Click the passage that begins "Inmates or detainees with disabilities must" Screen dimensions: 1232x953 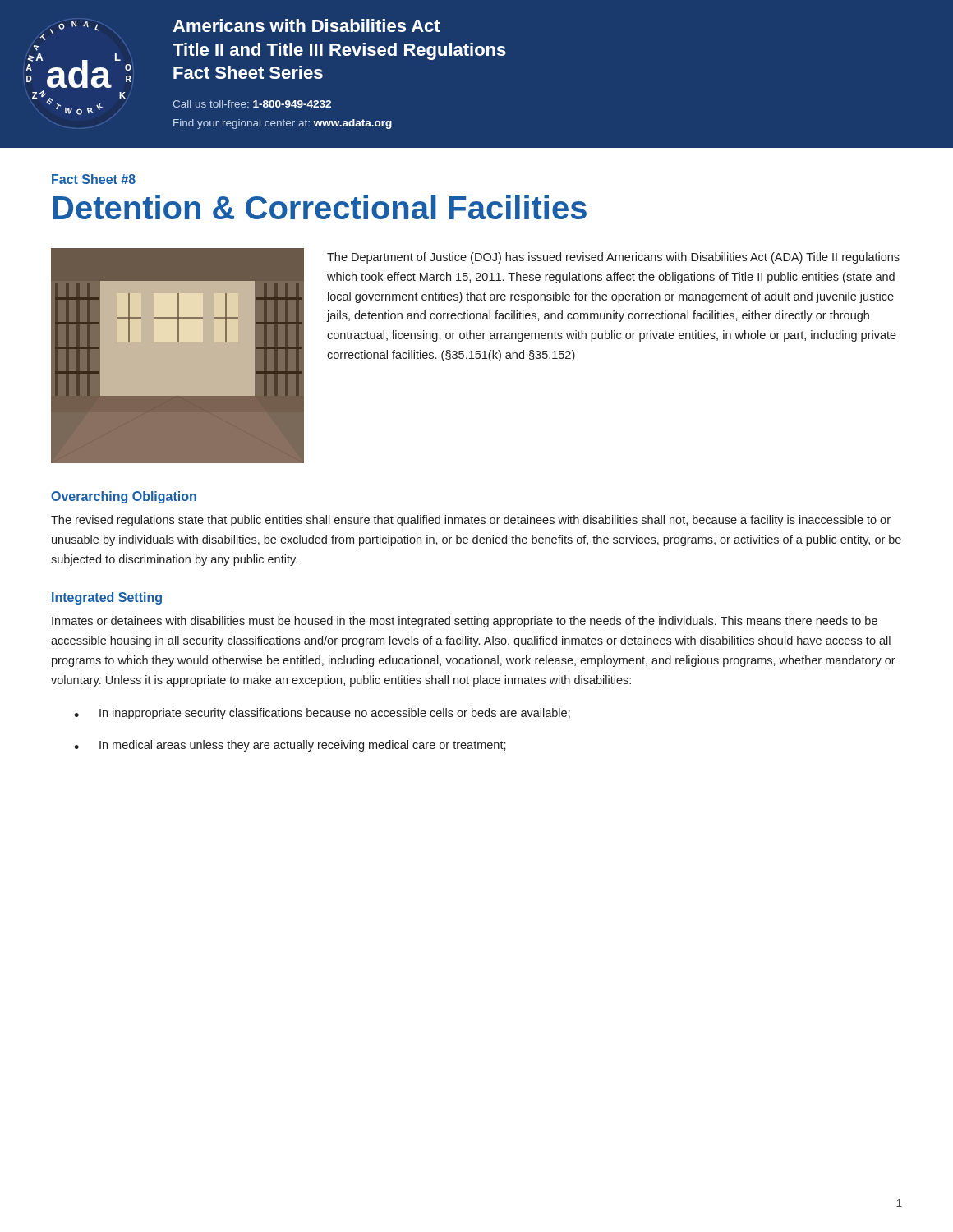[473, 651]
